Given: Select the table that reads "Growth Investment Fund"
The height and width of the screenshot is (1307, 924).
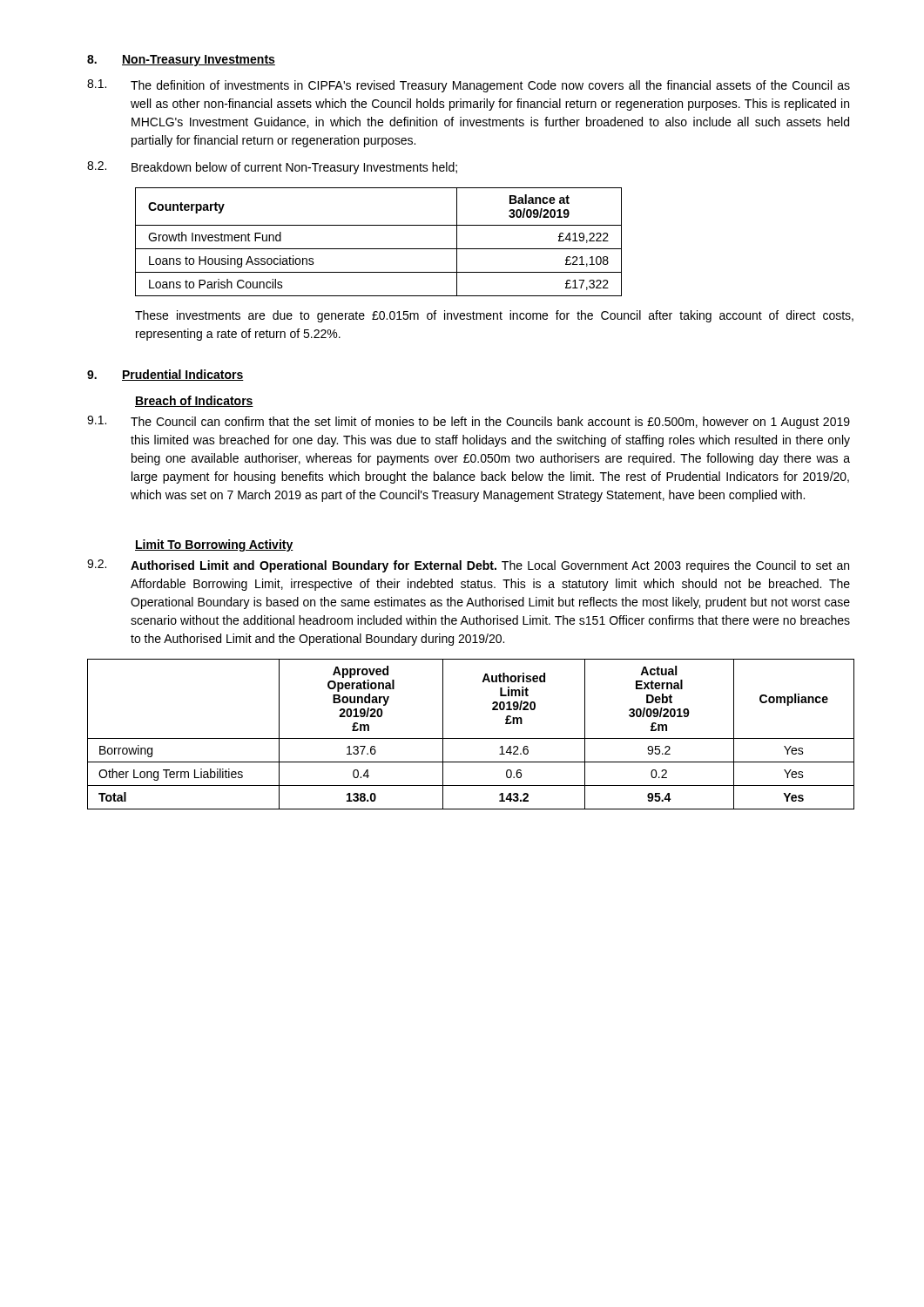Looking at the screenshot, I should point(471,242).
